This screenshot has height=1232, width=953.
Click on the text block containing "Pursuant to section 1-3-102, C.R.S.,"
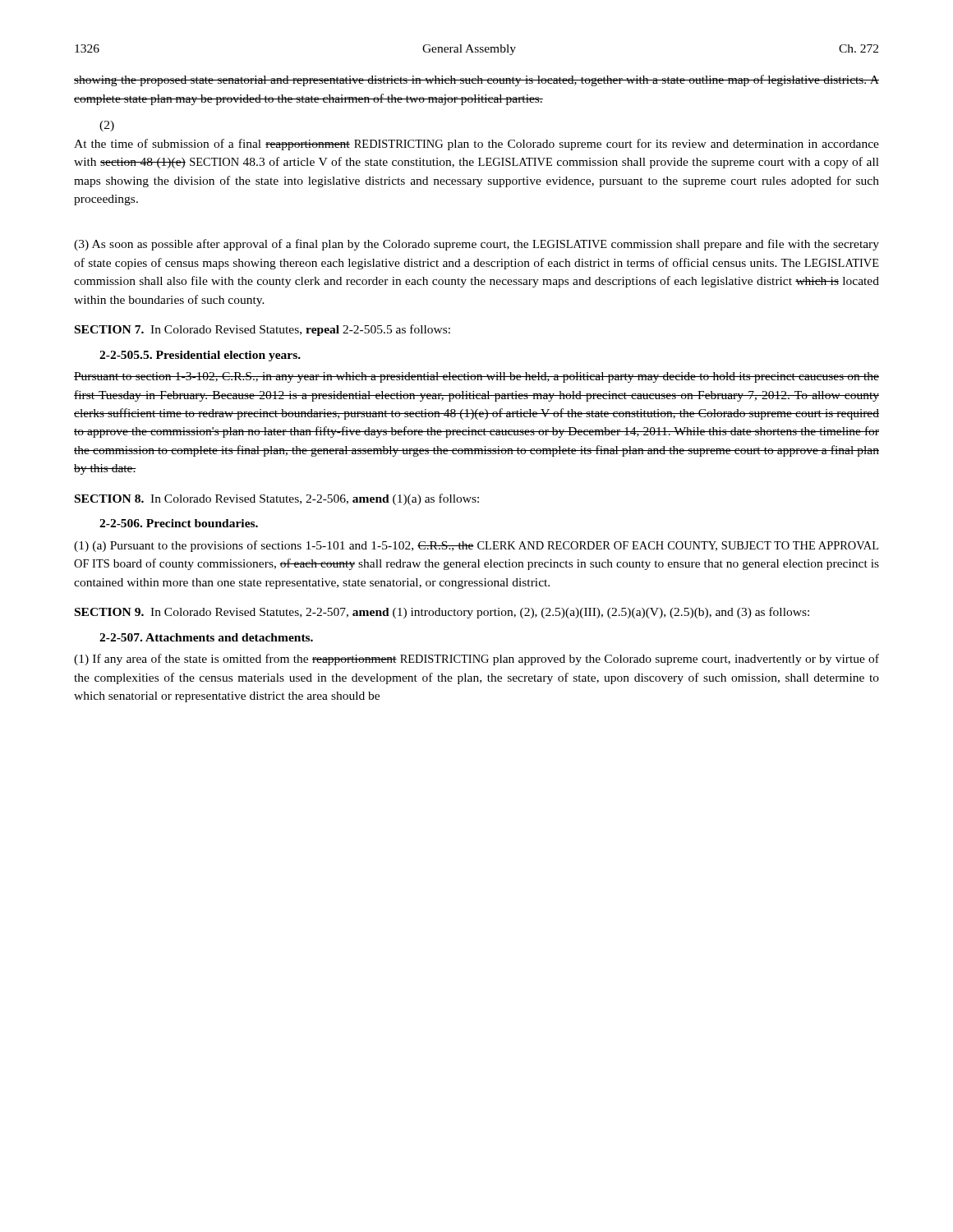476,422
